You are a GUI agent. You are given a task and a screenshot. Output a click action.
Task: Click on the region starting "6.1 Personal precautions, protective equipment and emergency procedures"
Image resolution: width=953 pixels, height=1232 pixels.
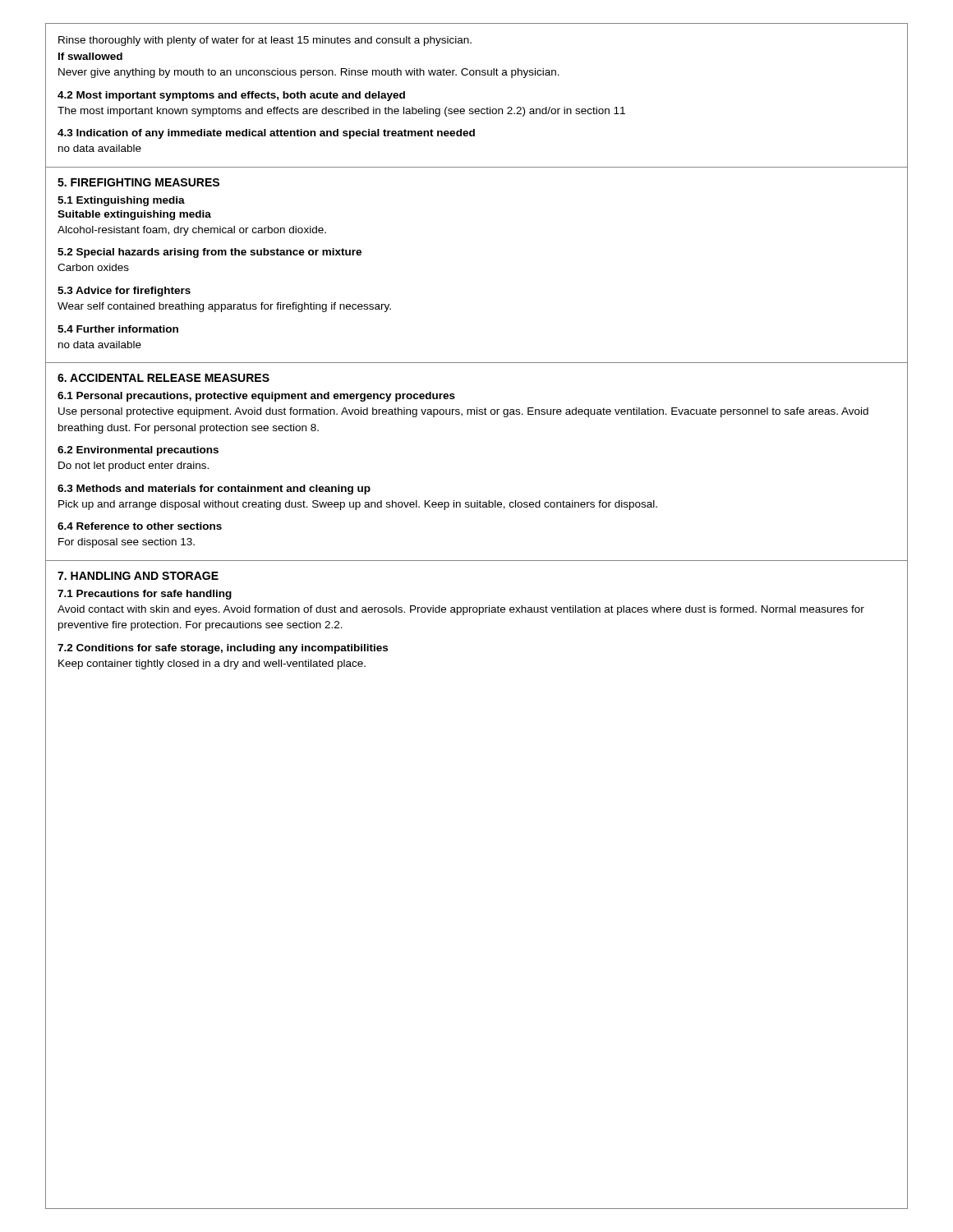coord(256,395)
